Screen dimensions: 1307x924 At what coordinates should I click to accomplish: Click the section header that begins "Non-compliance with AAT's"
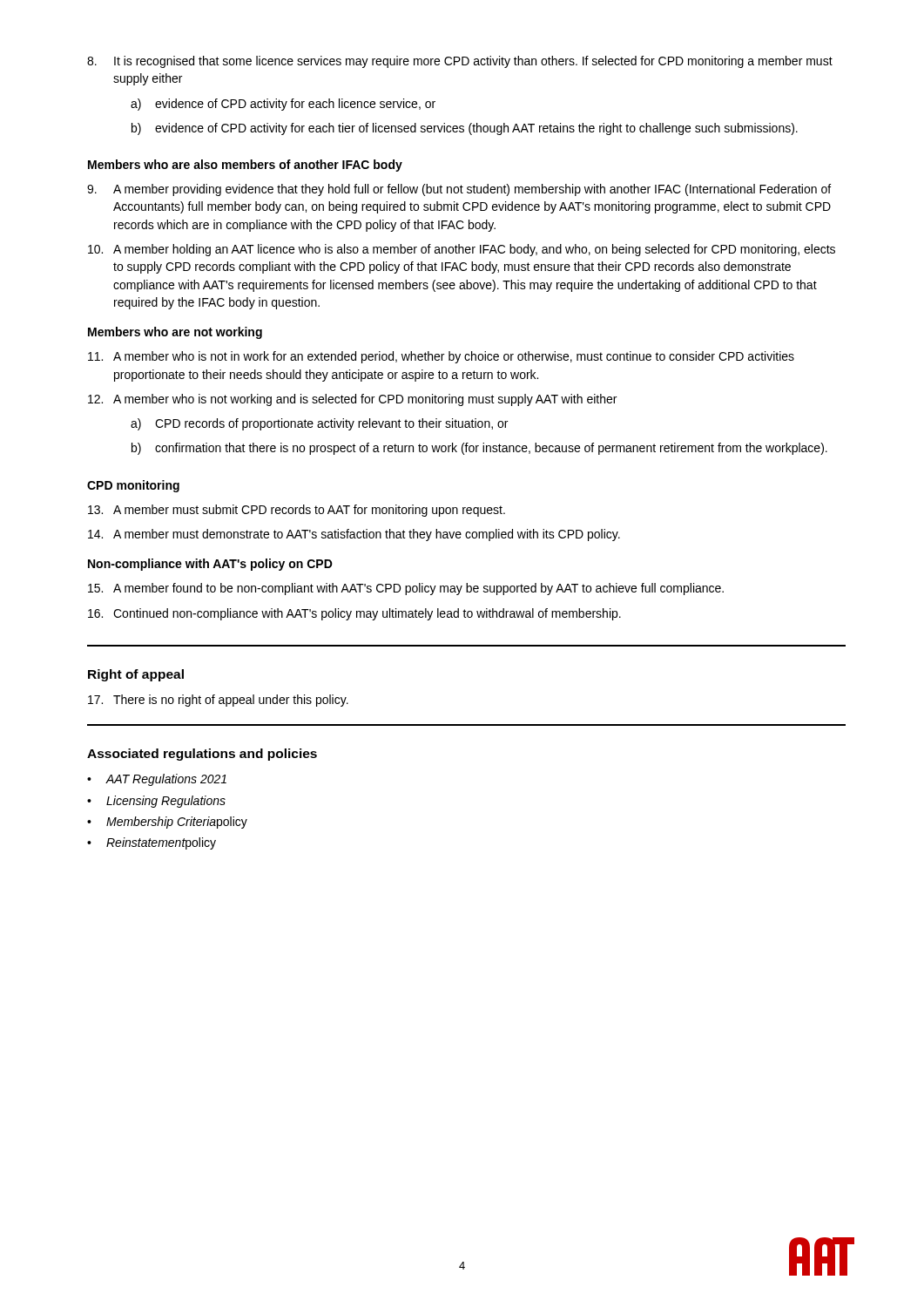tap(210, 564)
